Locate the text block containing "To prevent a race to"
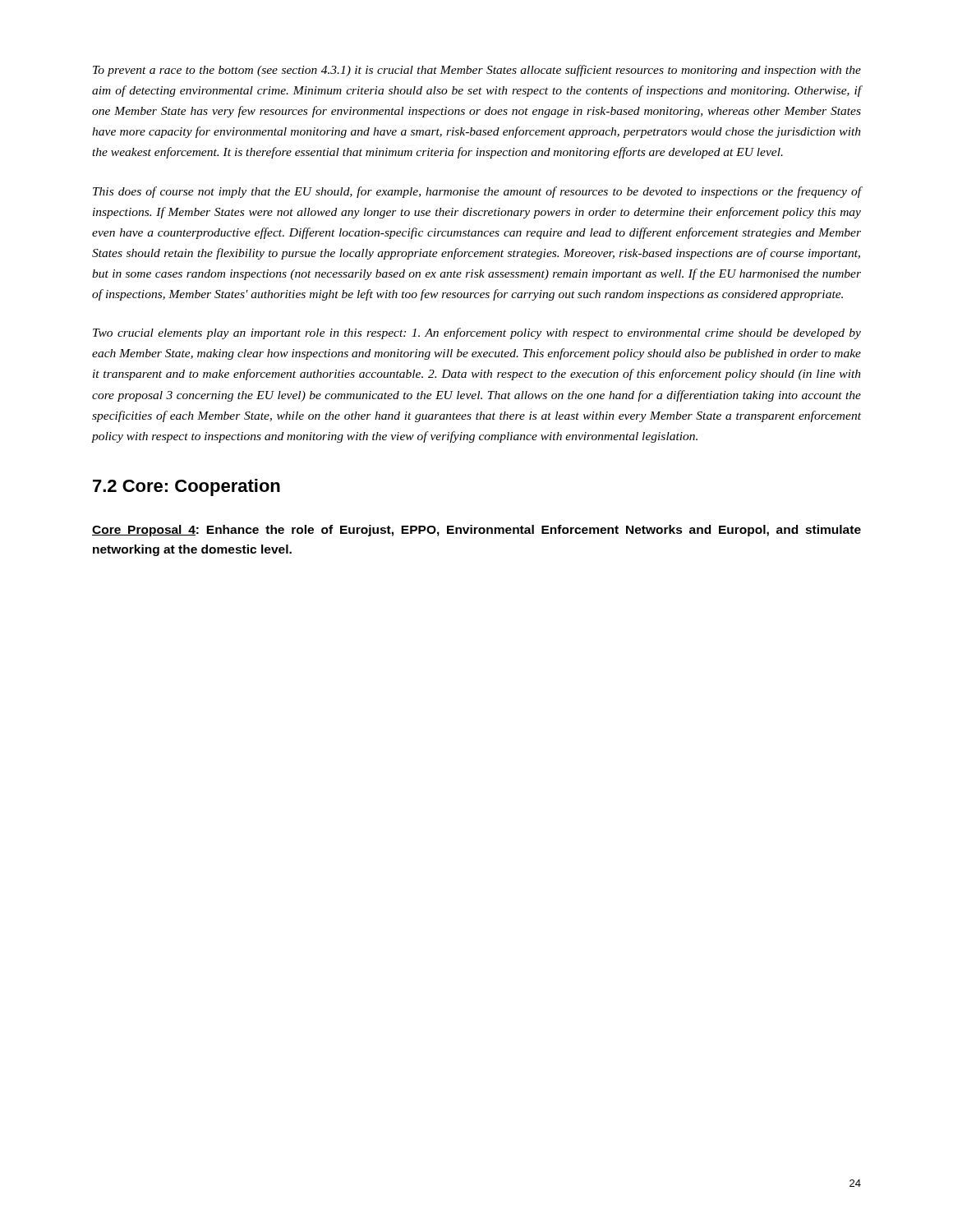This screenshot has height=1232, width=953. point(476,111)
